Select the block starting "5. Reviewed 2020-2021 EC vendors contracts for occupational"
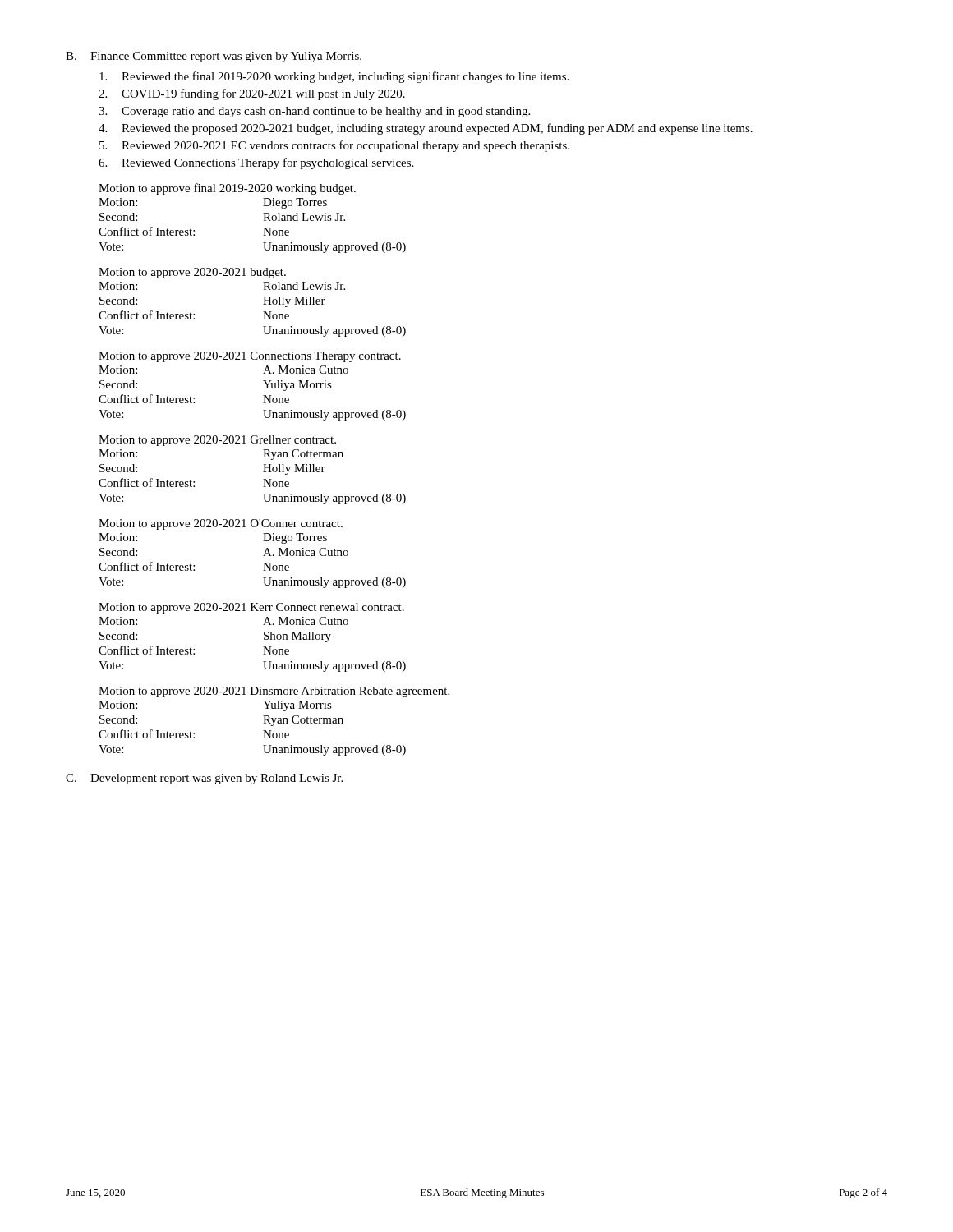Screen dimensions: 1232x953 coord(334,146)
